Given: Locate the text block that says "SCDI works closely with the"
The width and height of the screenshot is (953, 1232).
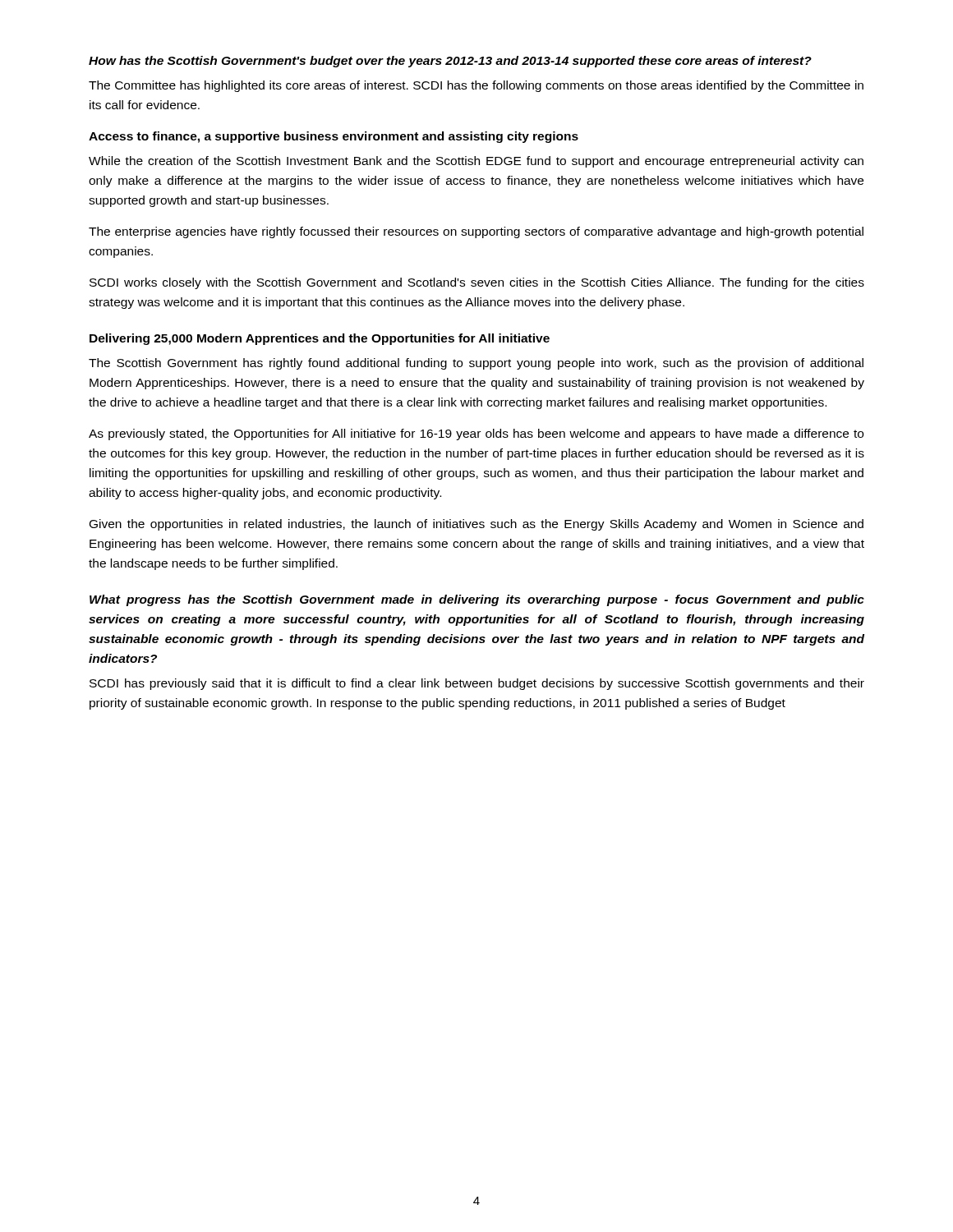Looking at the screenshot, I should coord(476,292).
